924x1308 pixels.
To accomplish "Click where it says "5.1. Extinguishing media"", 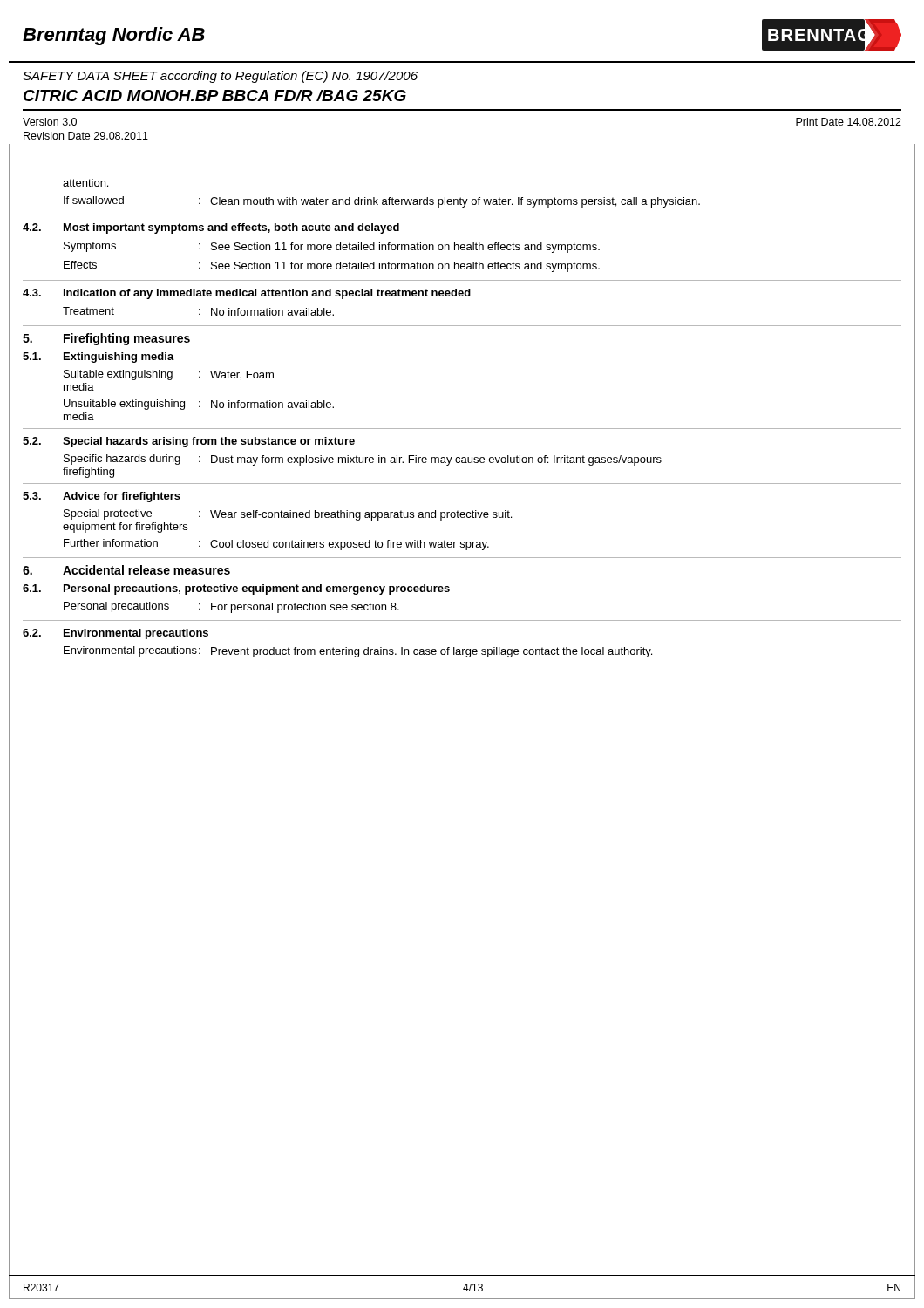I will (x=98, y=356).
